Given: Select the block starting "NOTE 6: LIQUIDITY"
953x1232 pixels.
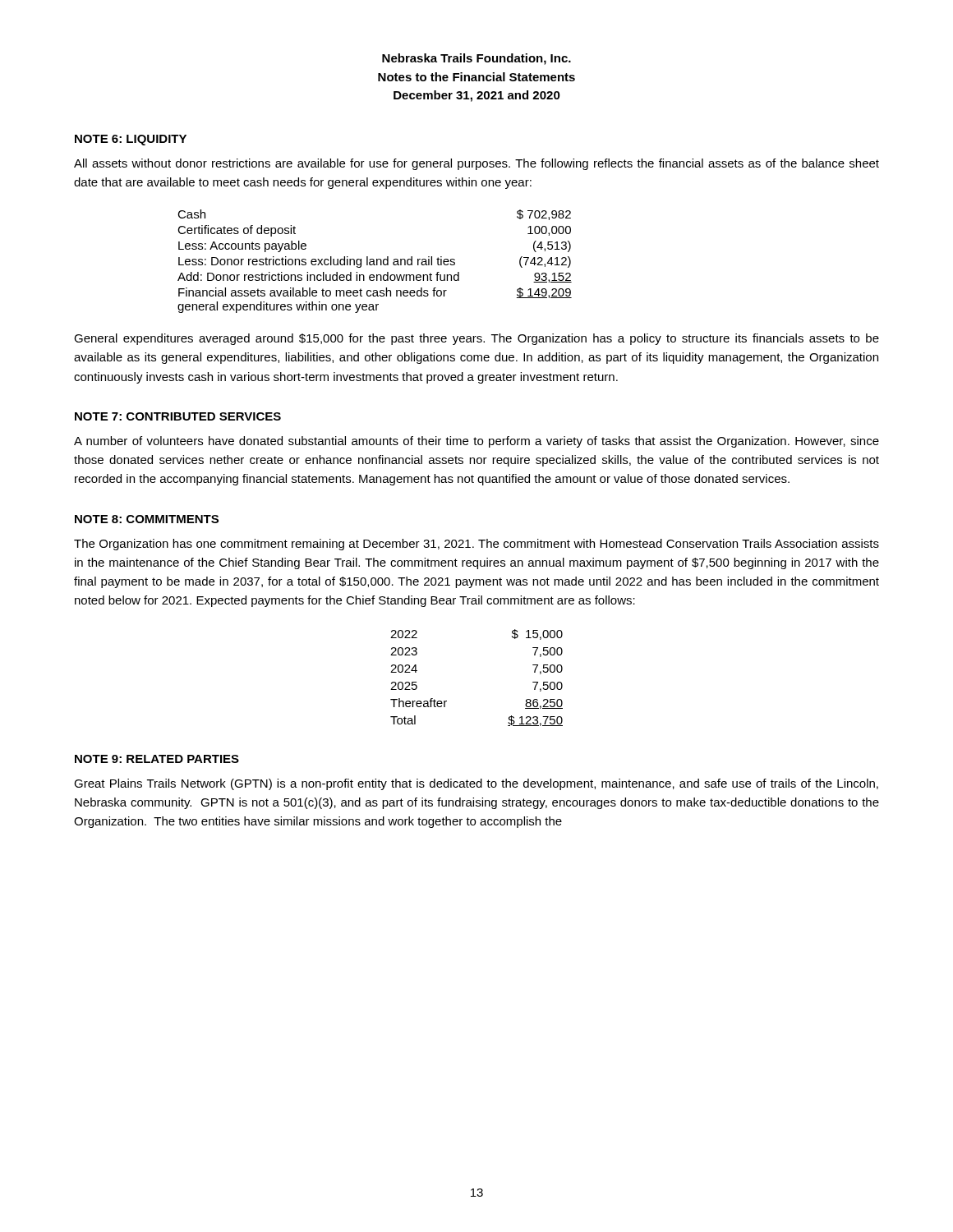Looking at the screenshot, I should (130, 138).
